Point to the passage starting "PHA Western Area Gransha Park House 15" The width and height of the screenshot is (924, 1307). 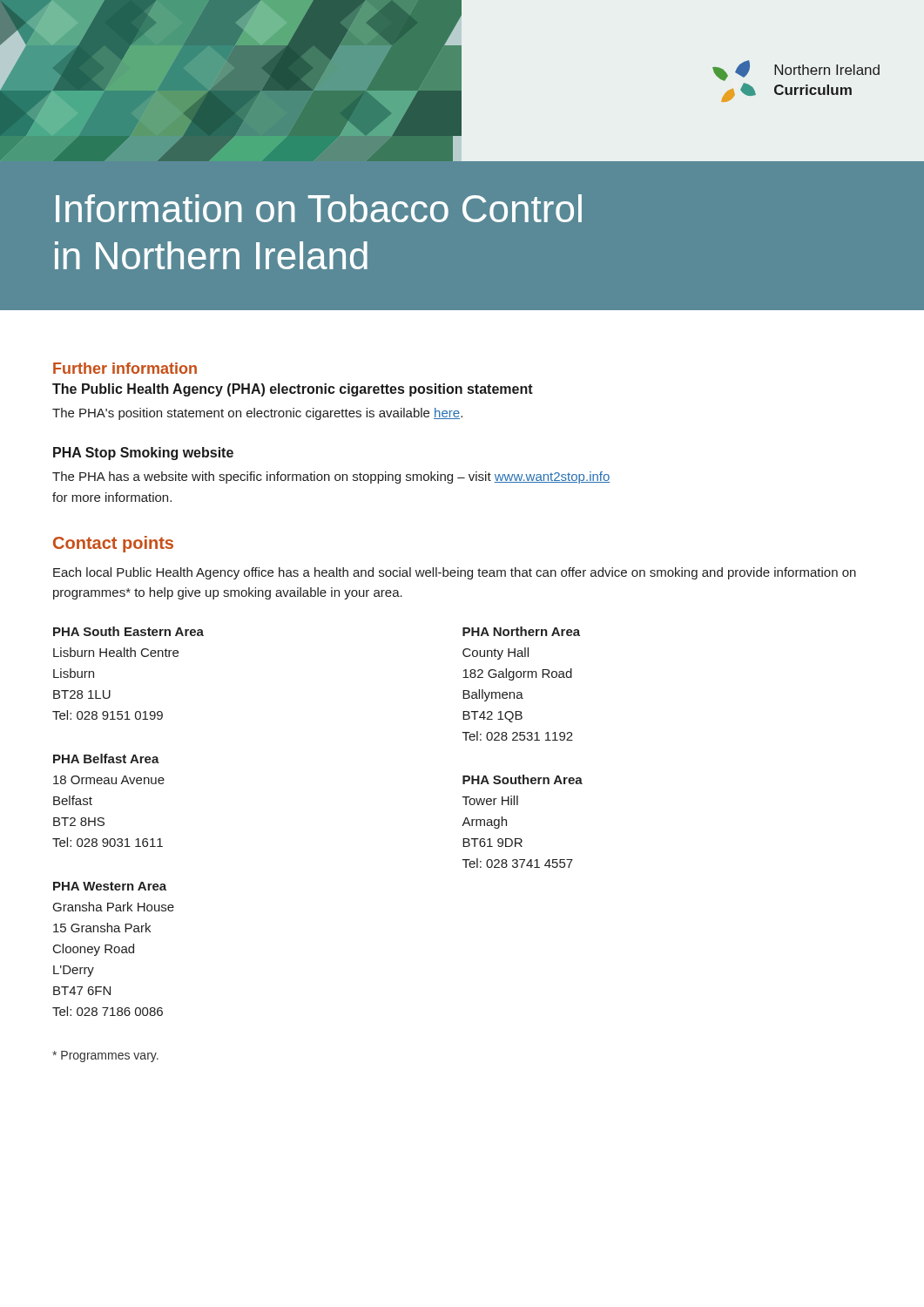[110, 886]
